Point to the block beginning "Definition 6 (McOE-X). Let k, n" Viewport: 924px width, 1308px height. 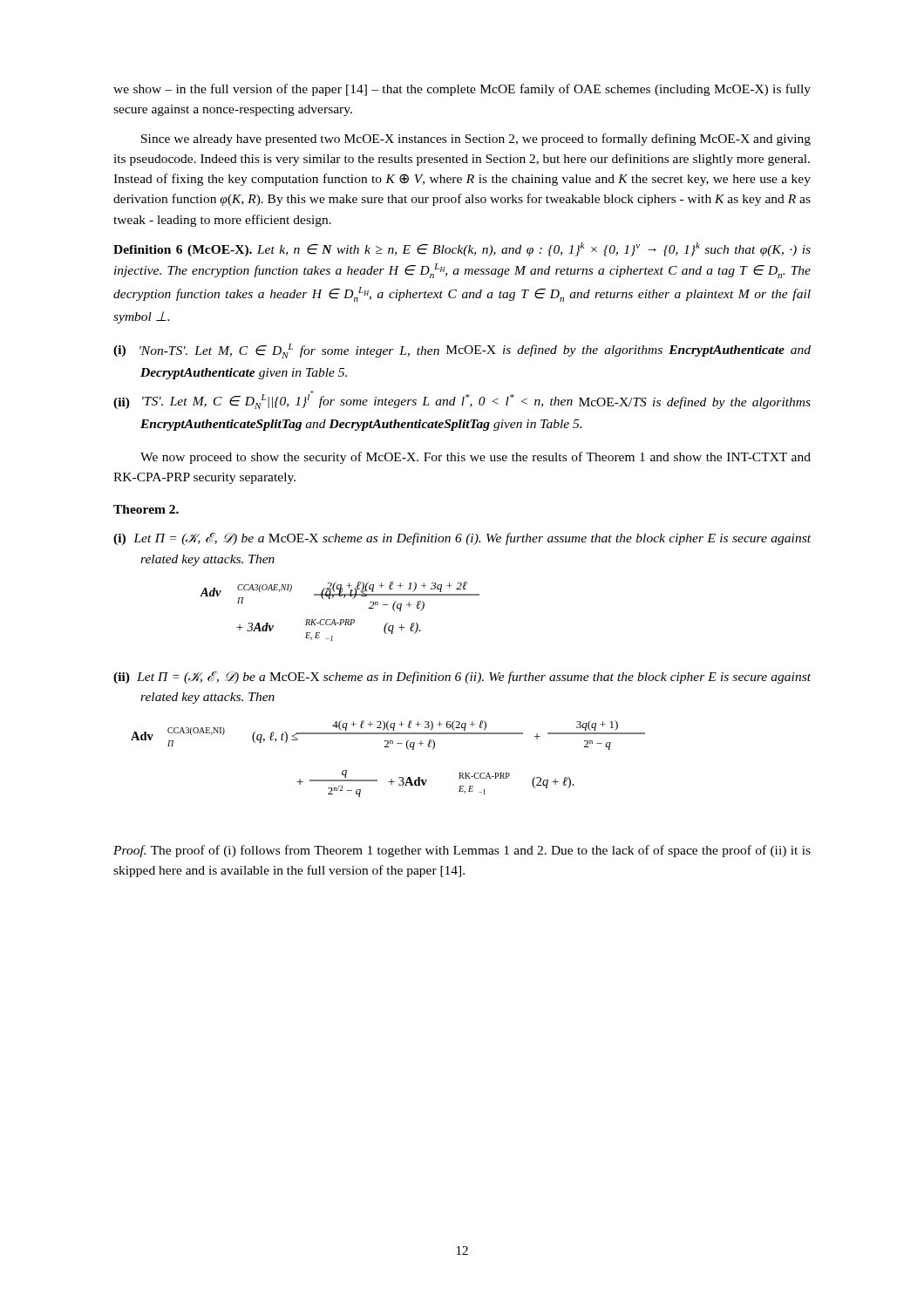tap(462, 282)
